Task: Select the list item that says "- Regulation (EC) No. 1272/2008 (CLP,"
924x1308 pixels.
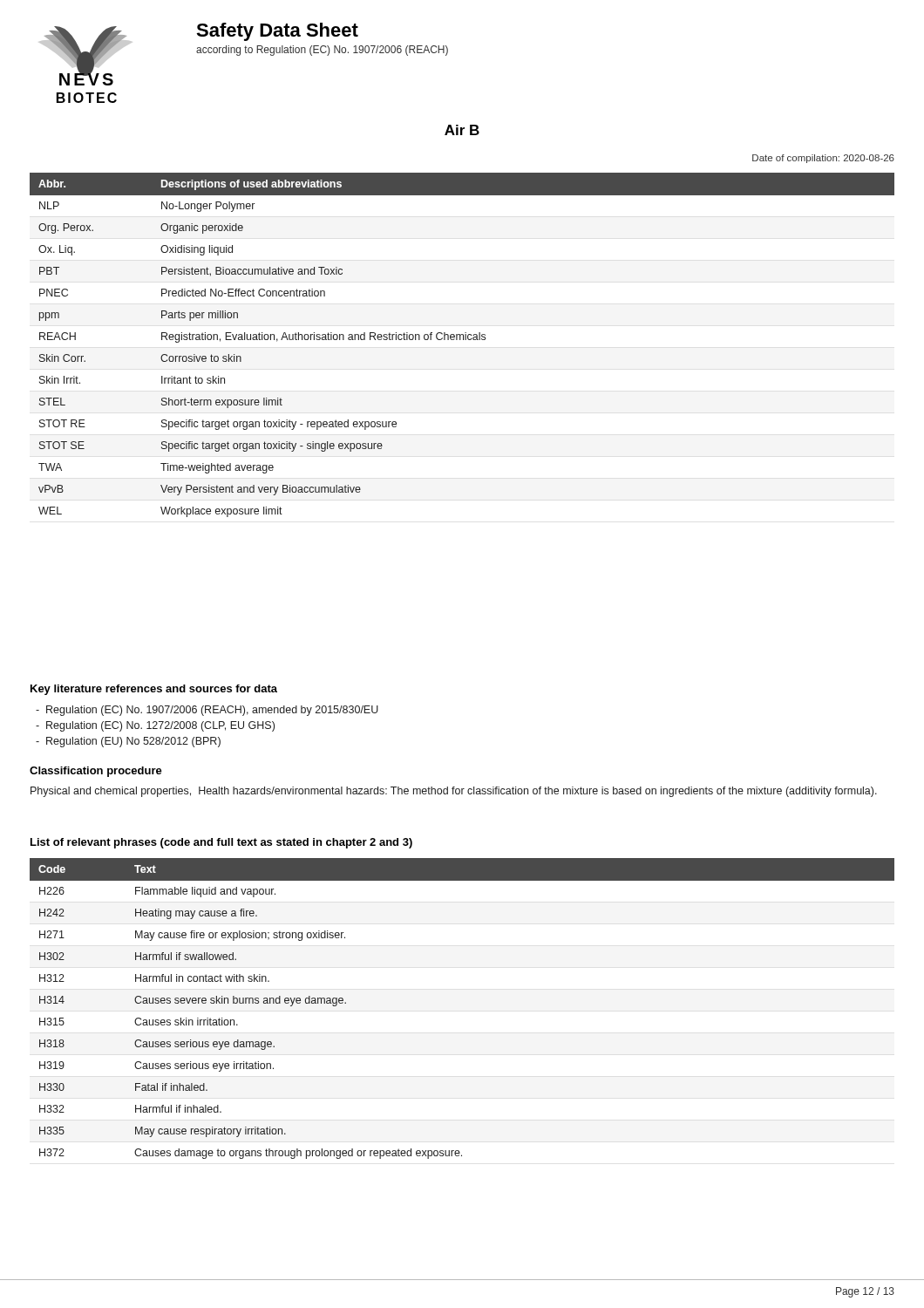Action: tap(153, 725)
